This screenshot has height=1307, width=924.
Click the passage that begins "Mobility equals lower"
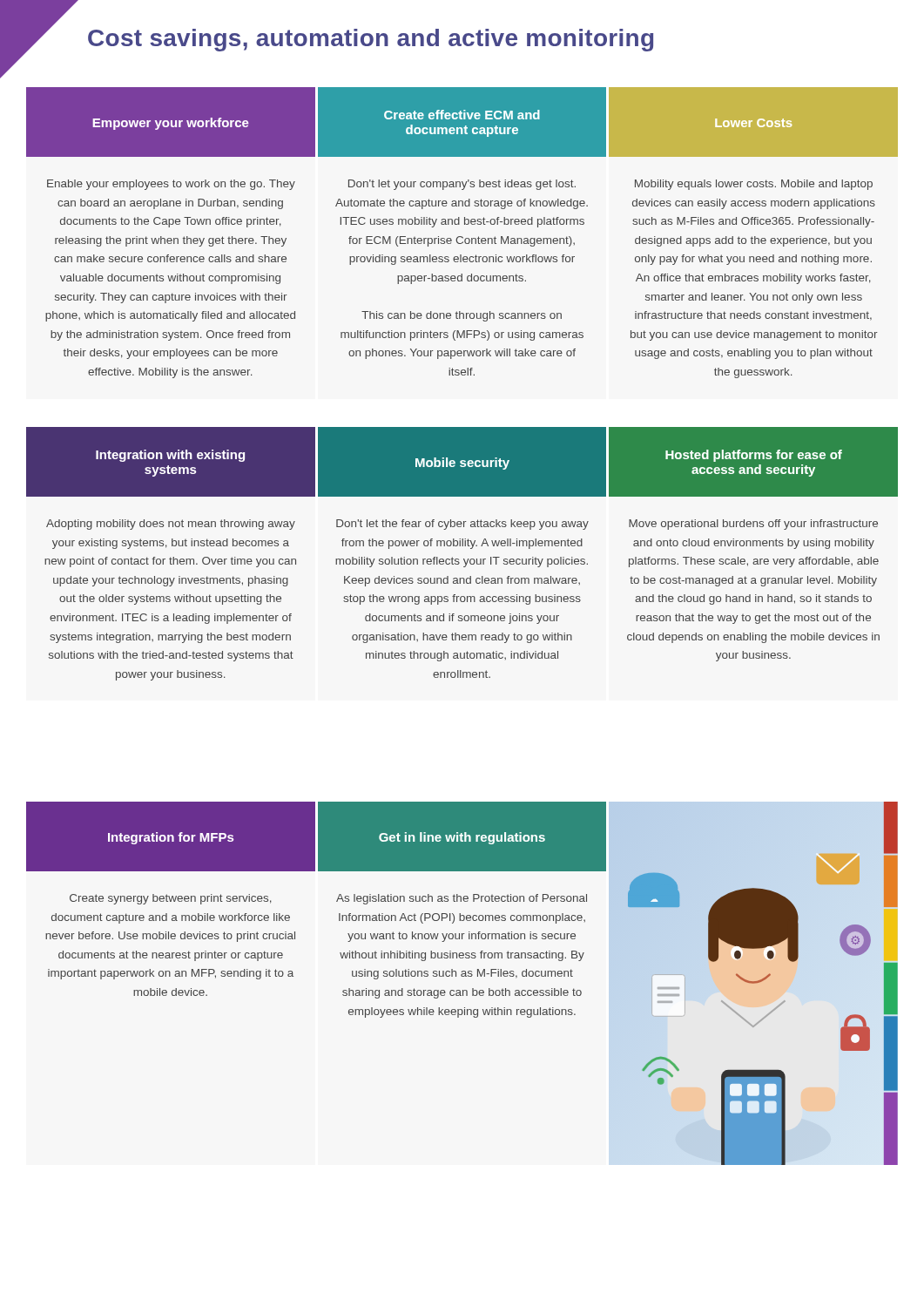click(753, 277)
